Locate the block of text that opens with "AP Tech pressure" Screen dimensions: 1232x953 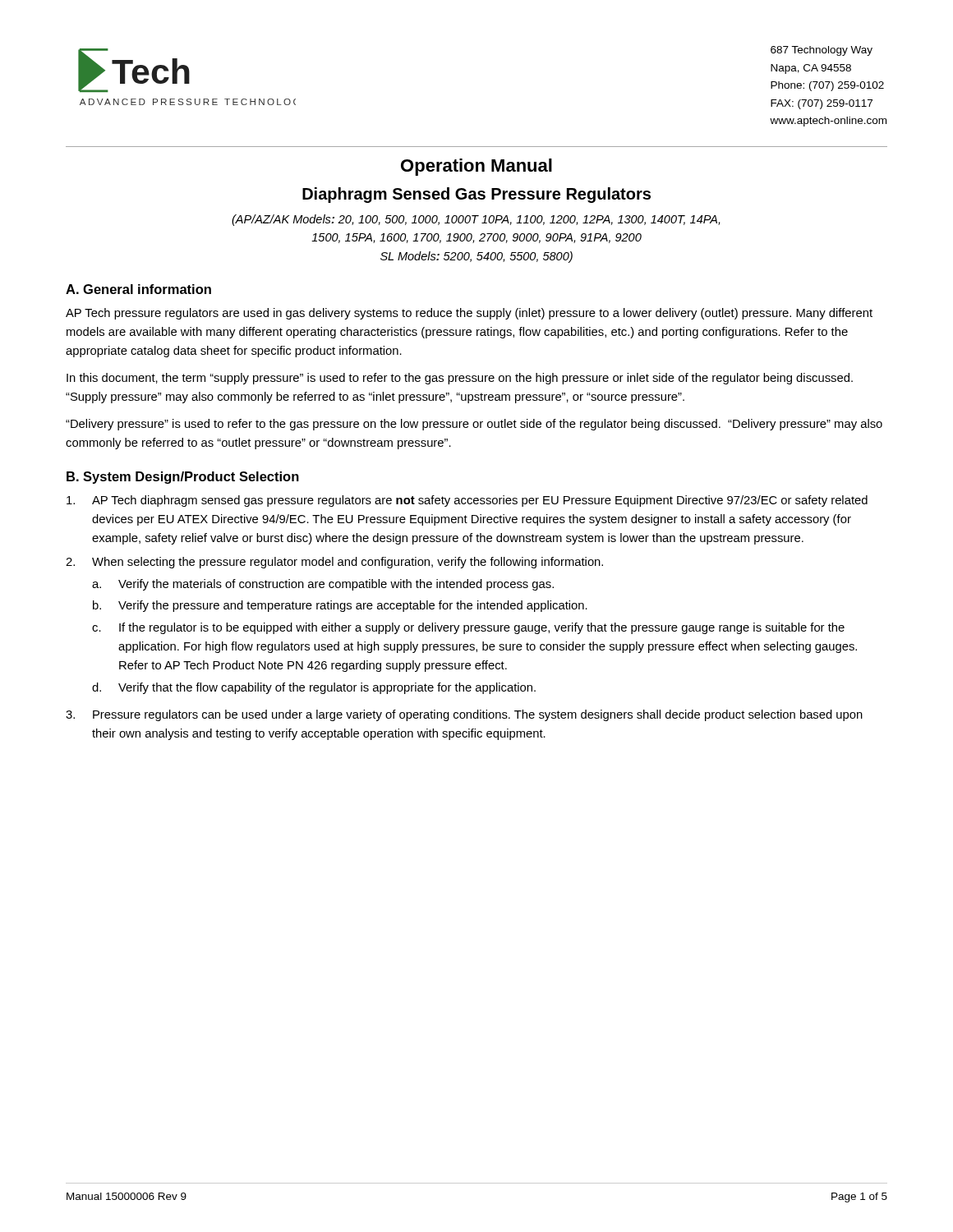coord(469,332)
